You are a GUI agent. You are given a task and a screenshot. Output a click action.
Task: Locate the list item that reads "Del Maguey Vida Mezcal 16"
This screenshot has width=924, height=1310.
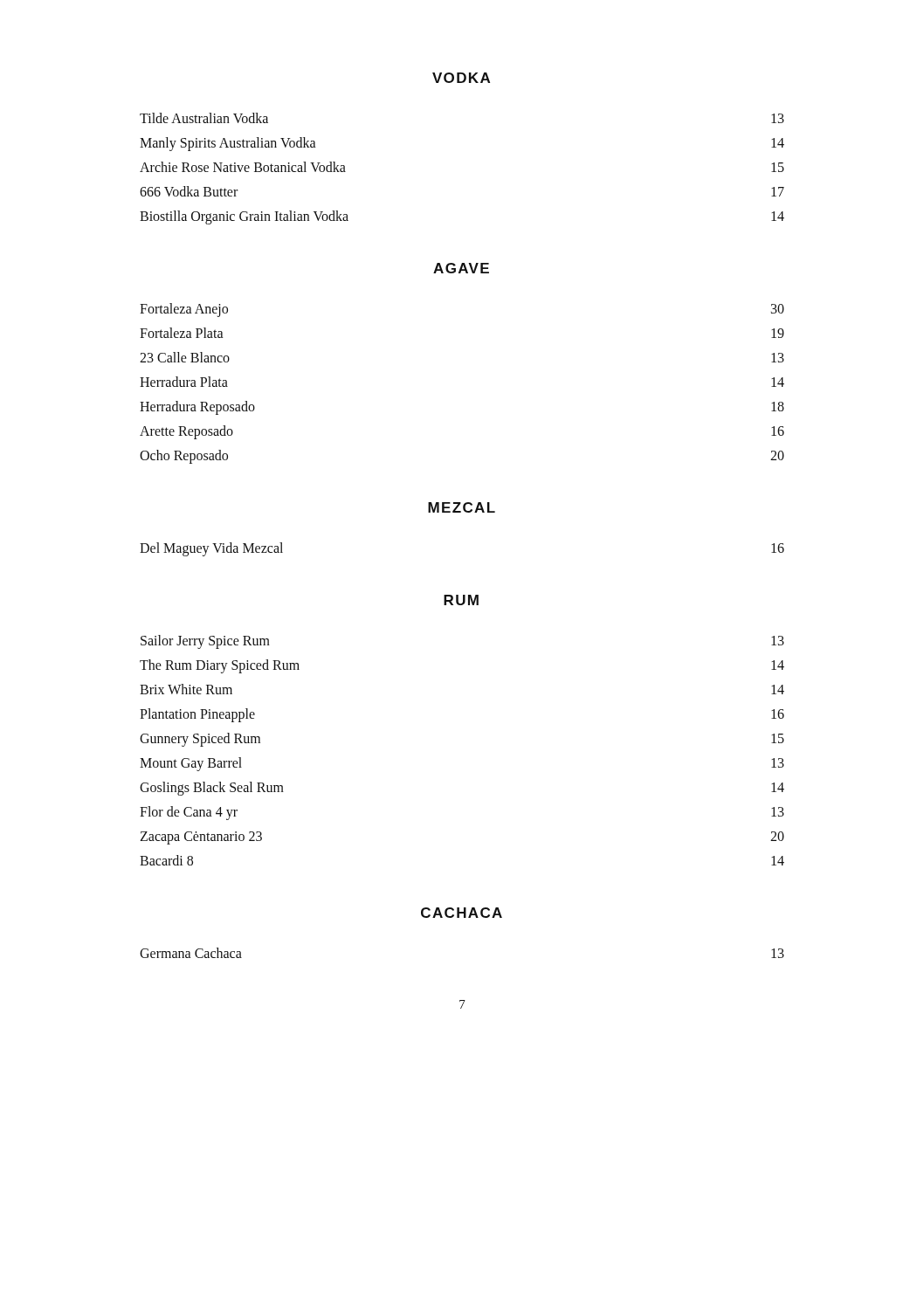pos(206,550)
